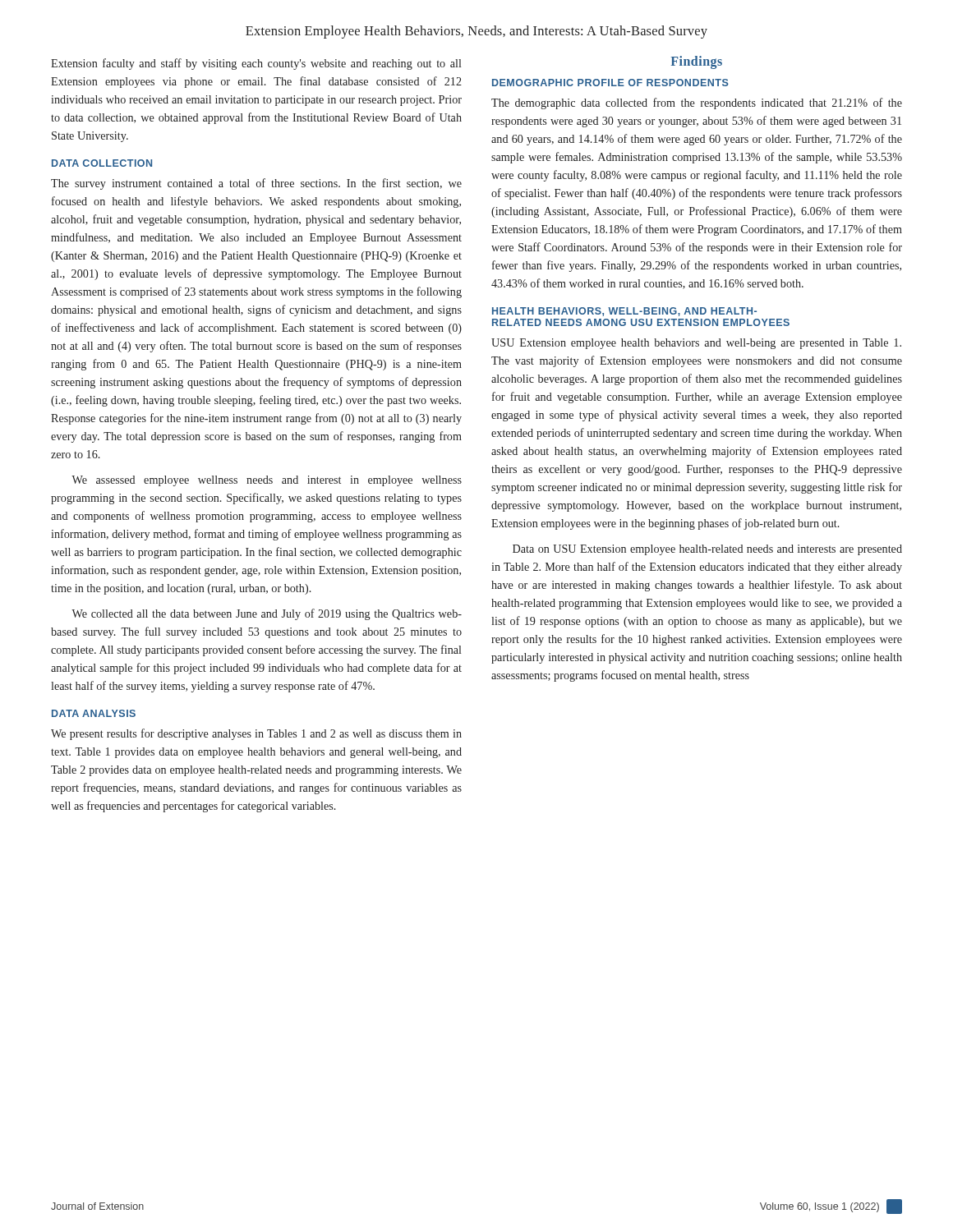The height and width of the screenshot is (1232, 953).
Task: Select the text block that says "USU Extension employee health behaviors and well-being are"
Action: pos(697,509)
